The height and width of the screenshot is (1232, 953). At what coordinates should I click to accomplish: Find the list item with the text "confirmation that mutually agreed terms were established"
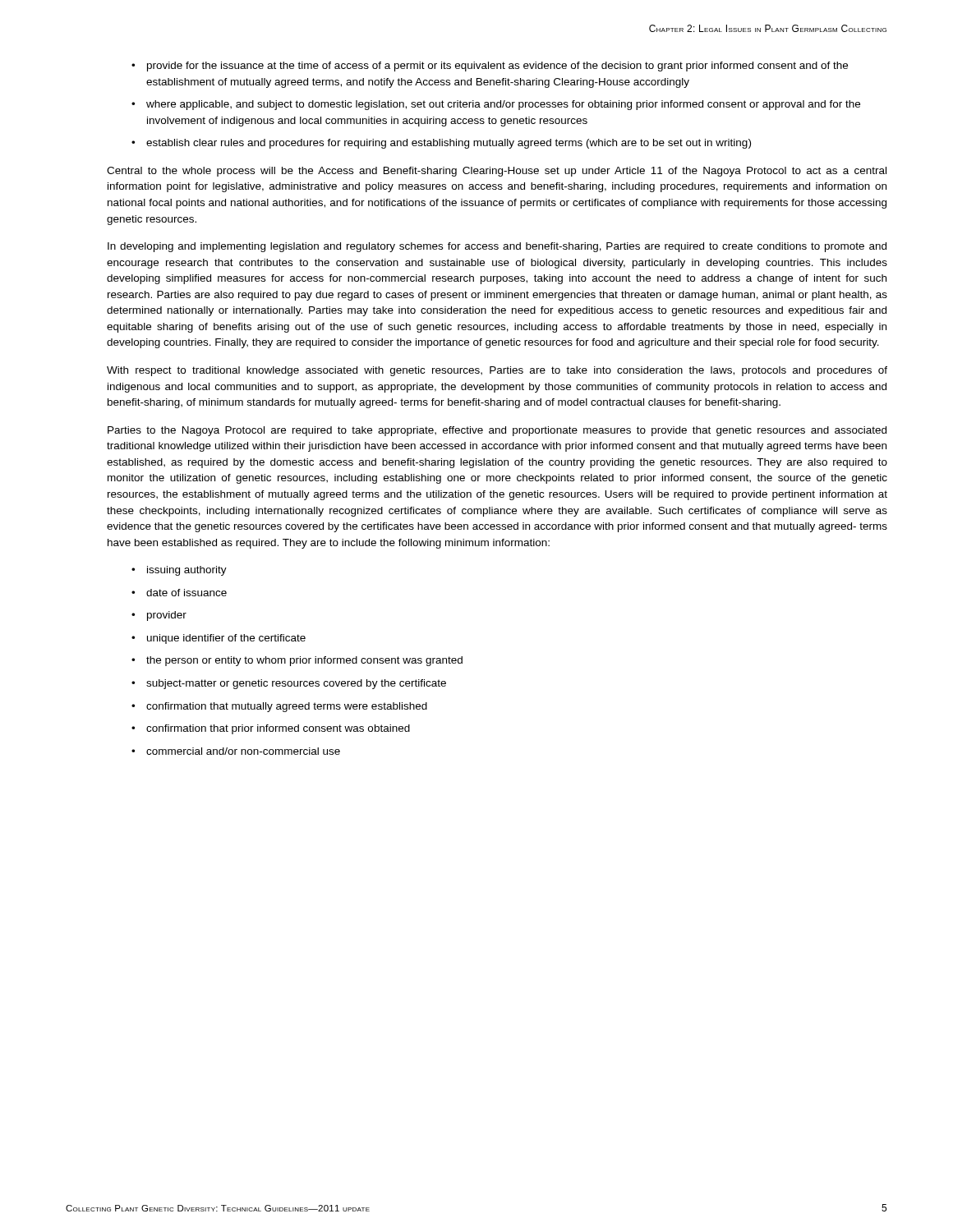(x=279, y=707)
